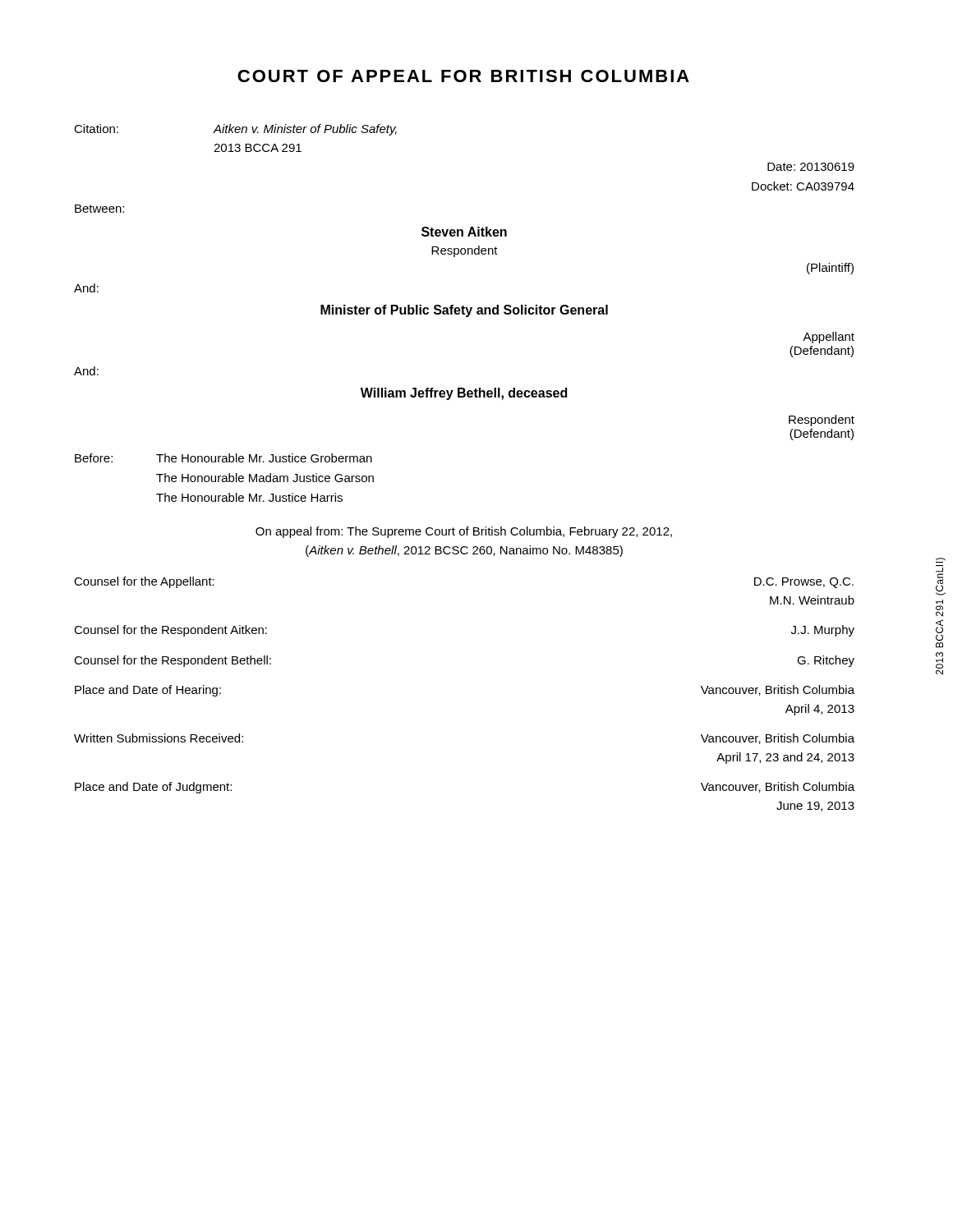Select the title that reads "COURT OF APPEAL FOR"

point(464,76)
